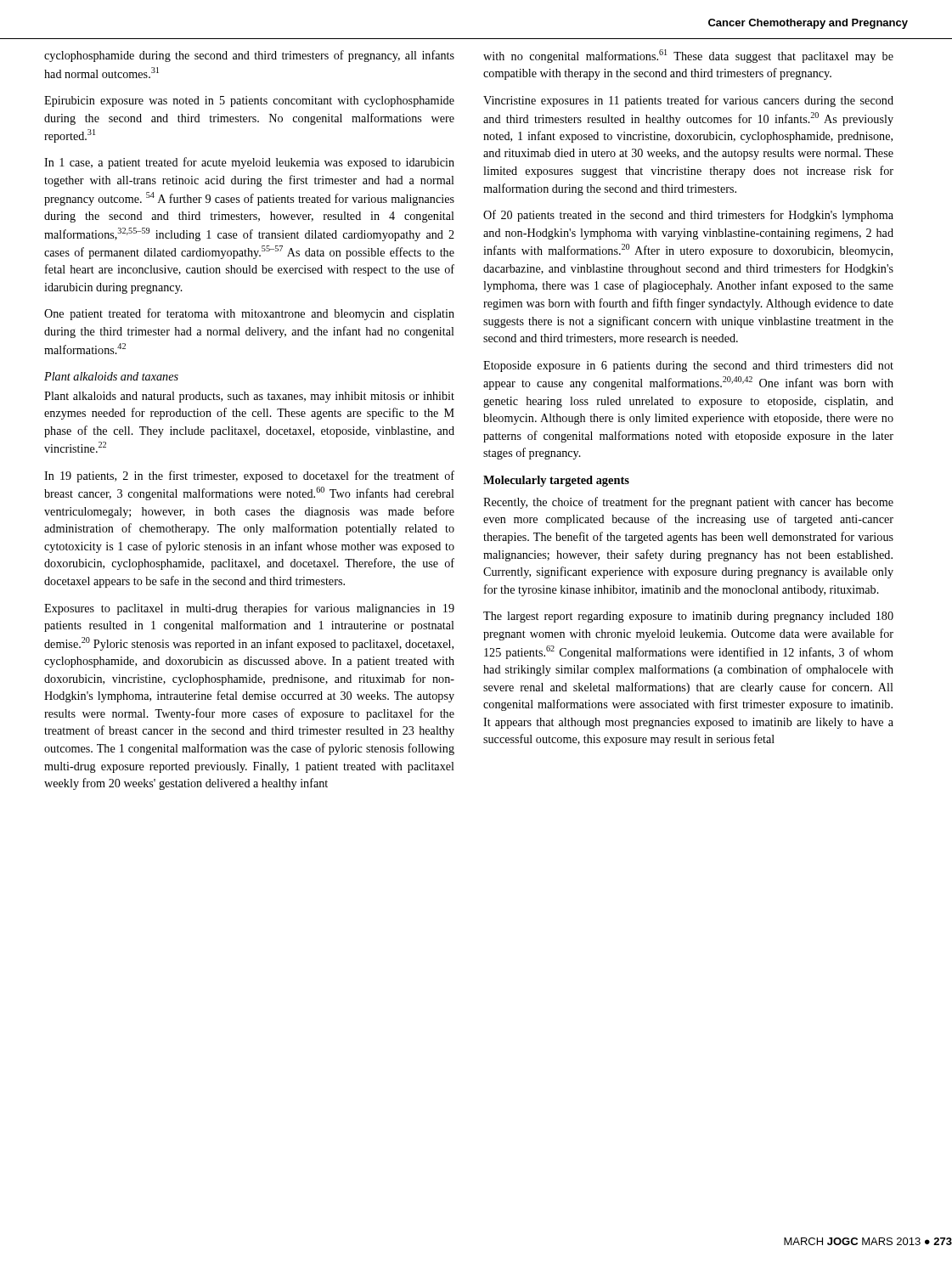Click on the text block starting "Plant alkaloids and taxanes"
952x1274 pixels.
pyautogui.click(x=111, y=376)
